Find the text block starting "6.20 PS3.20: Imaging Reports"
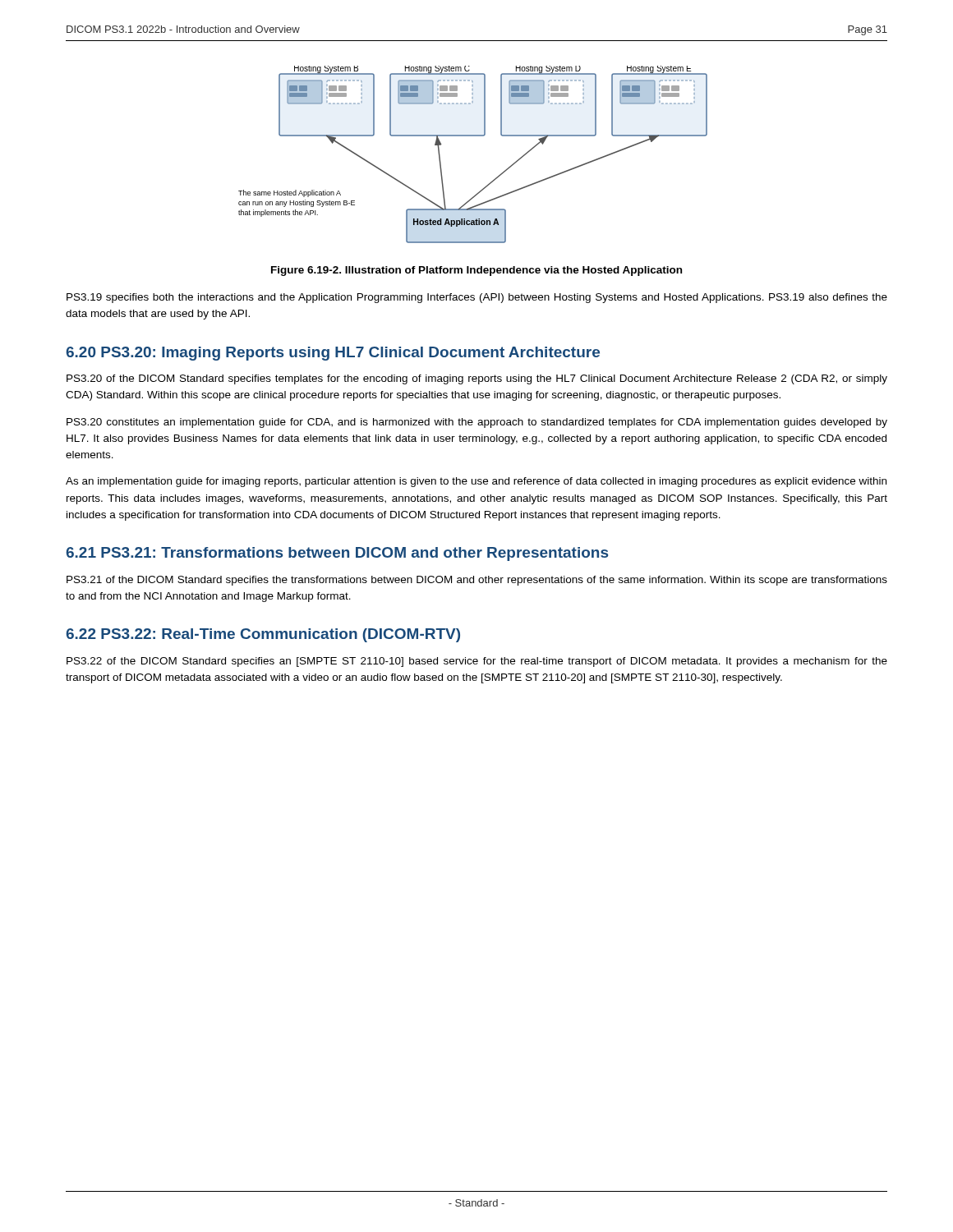 (x=333, y=351)
